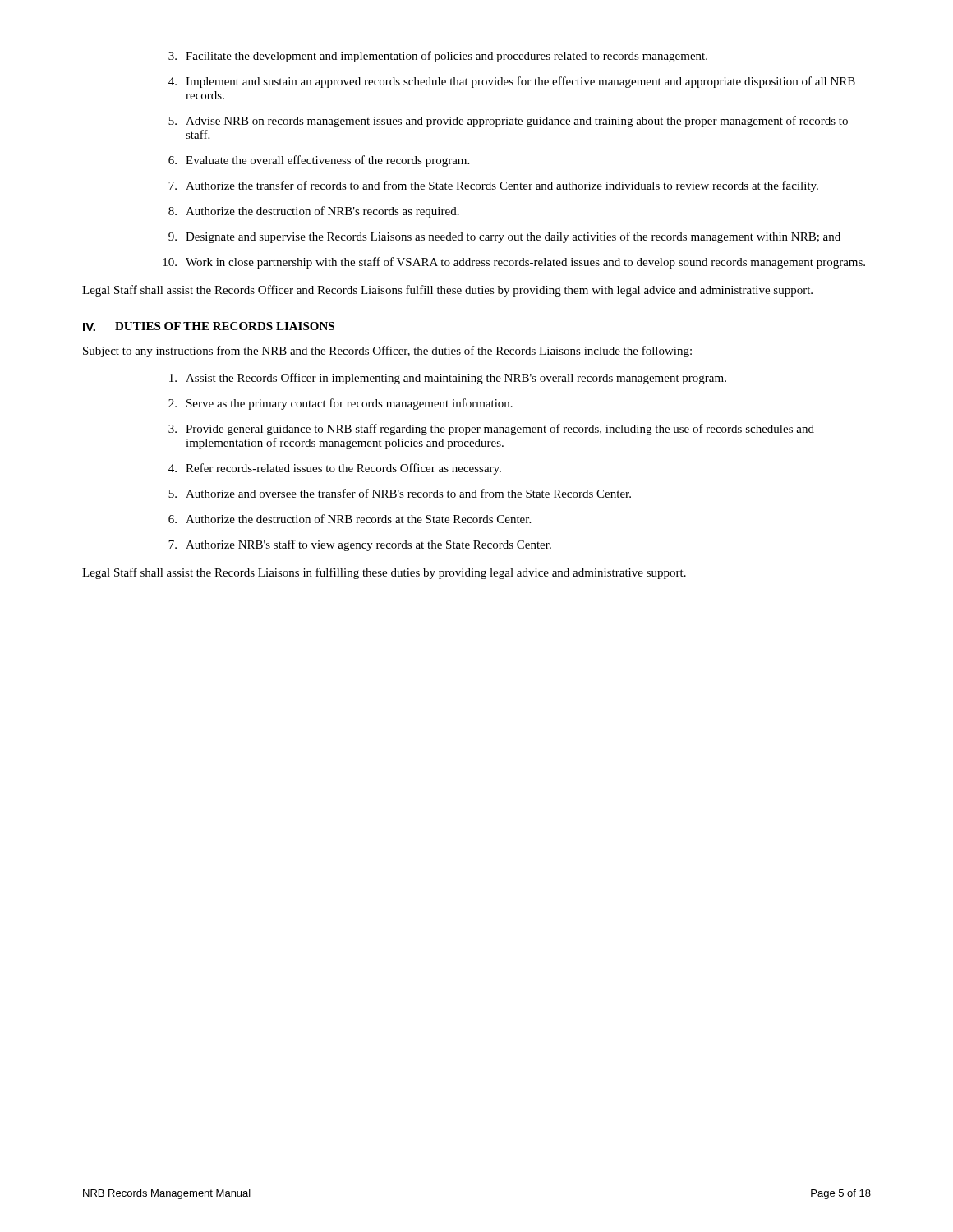Select the region starting "6. Evaluate the overall effectiveness of the"
The width and height of the screenshot is (953, 1232).
tap(319, 161)
